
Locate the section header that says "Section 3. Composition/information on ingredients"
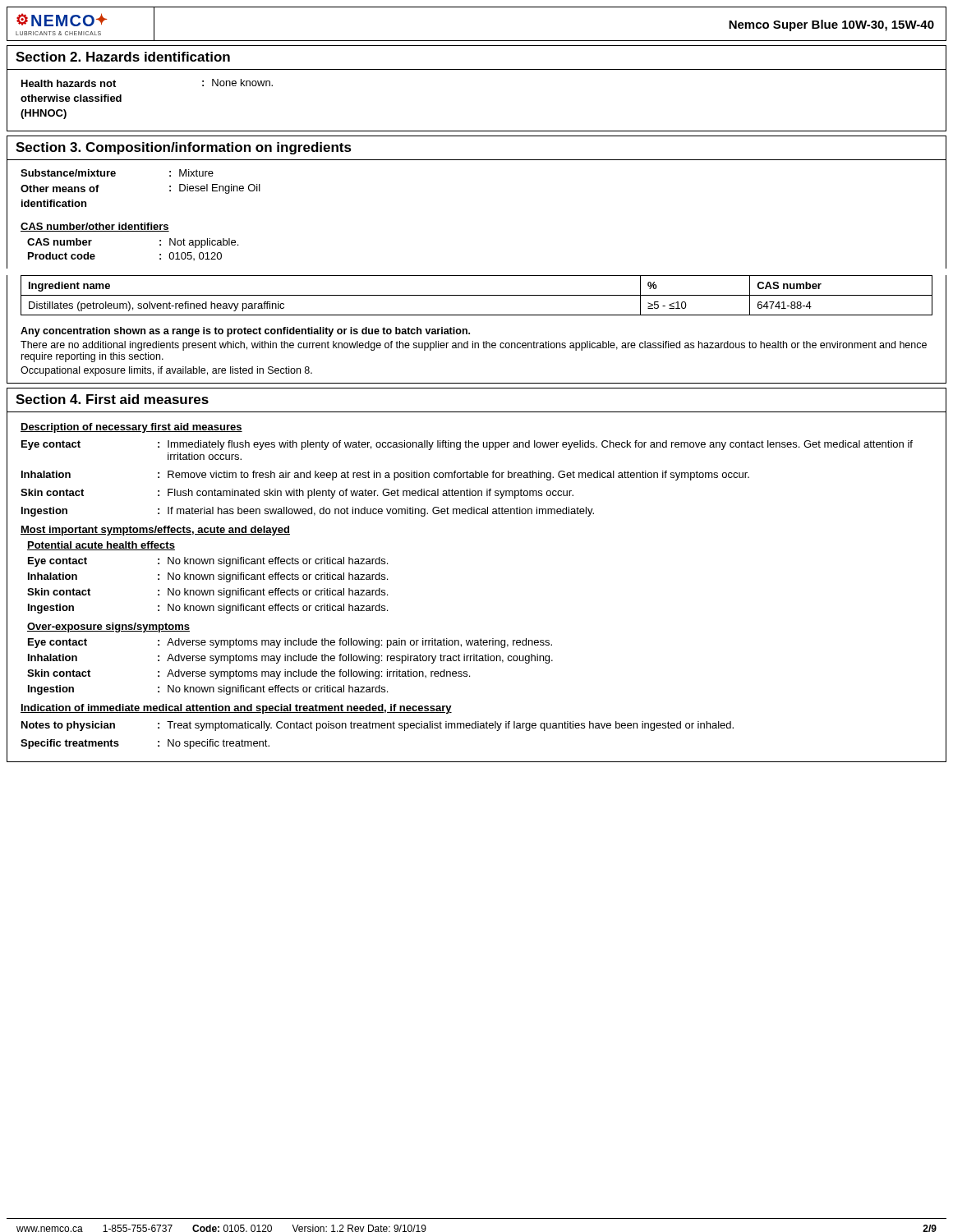pyautogui.click(x=184, y=147)
